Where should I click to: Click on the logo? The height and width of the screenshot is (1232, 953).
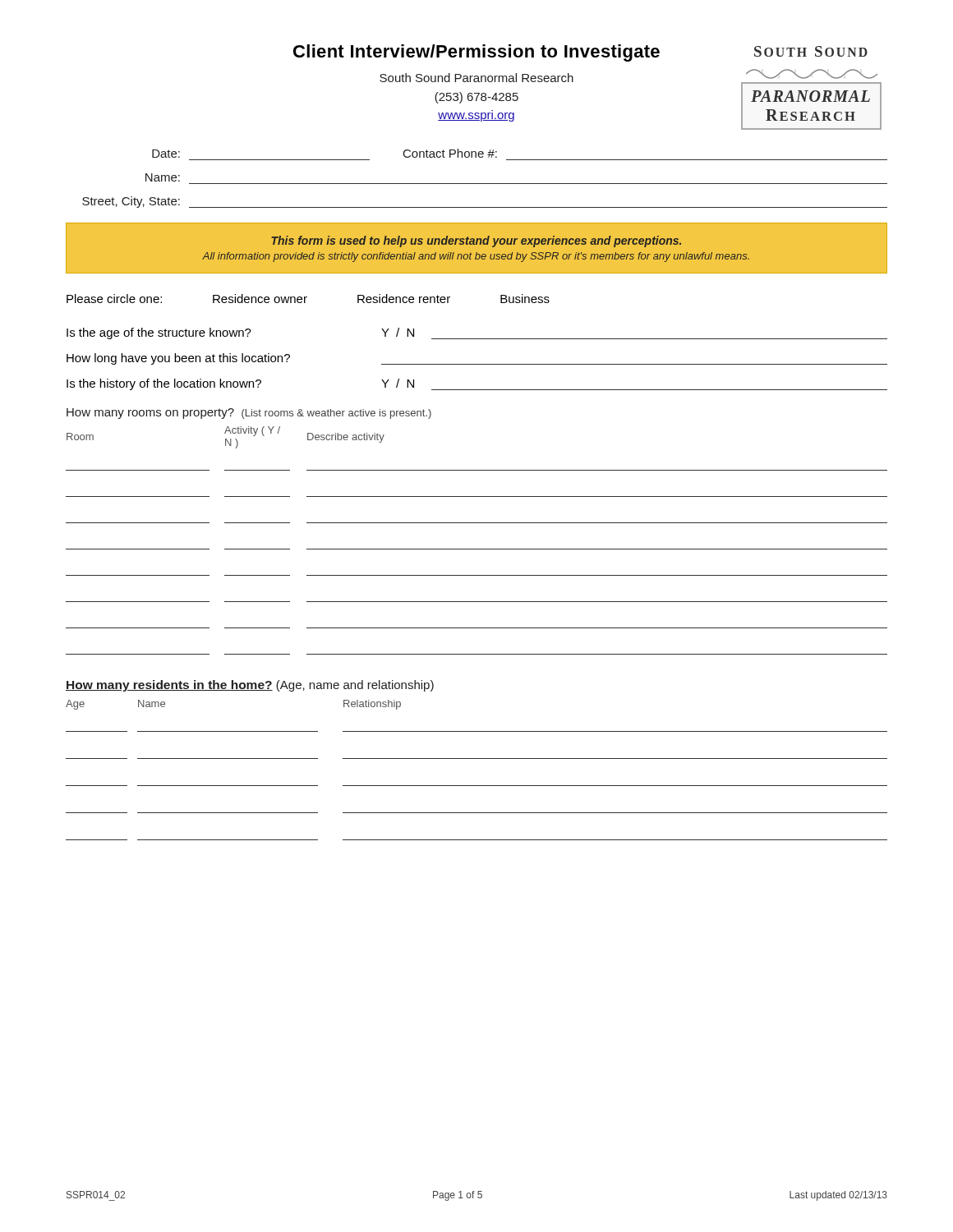[x=811, y=85]
